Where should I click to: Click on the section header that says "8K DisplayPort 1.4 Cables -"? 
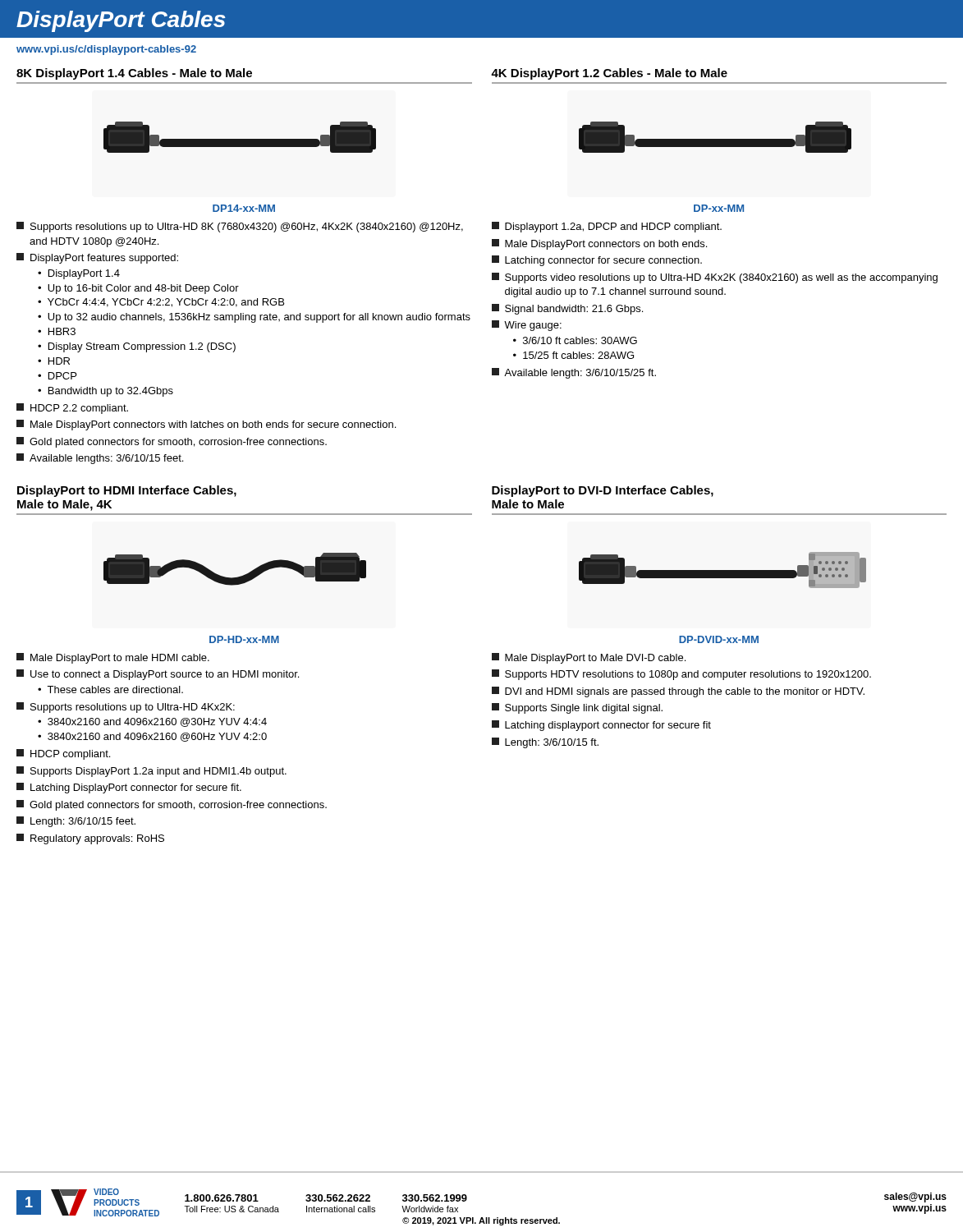coord(134,73)
